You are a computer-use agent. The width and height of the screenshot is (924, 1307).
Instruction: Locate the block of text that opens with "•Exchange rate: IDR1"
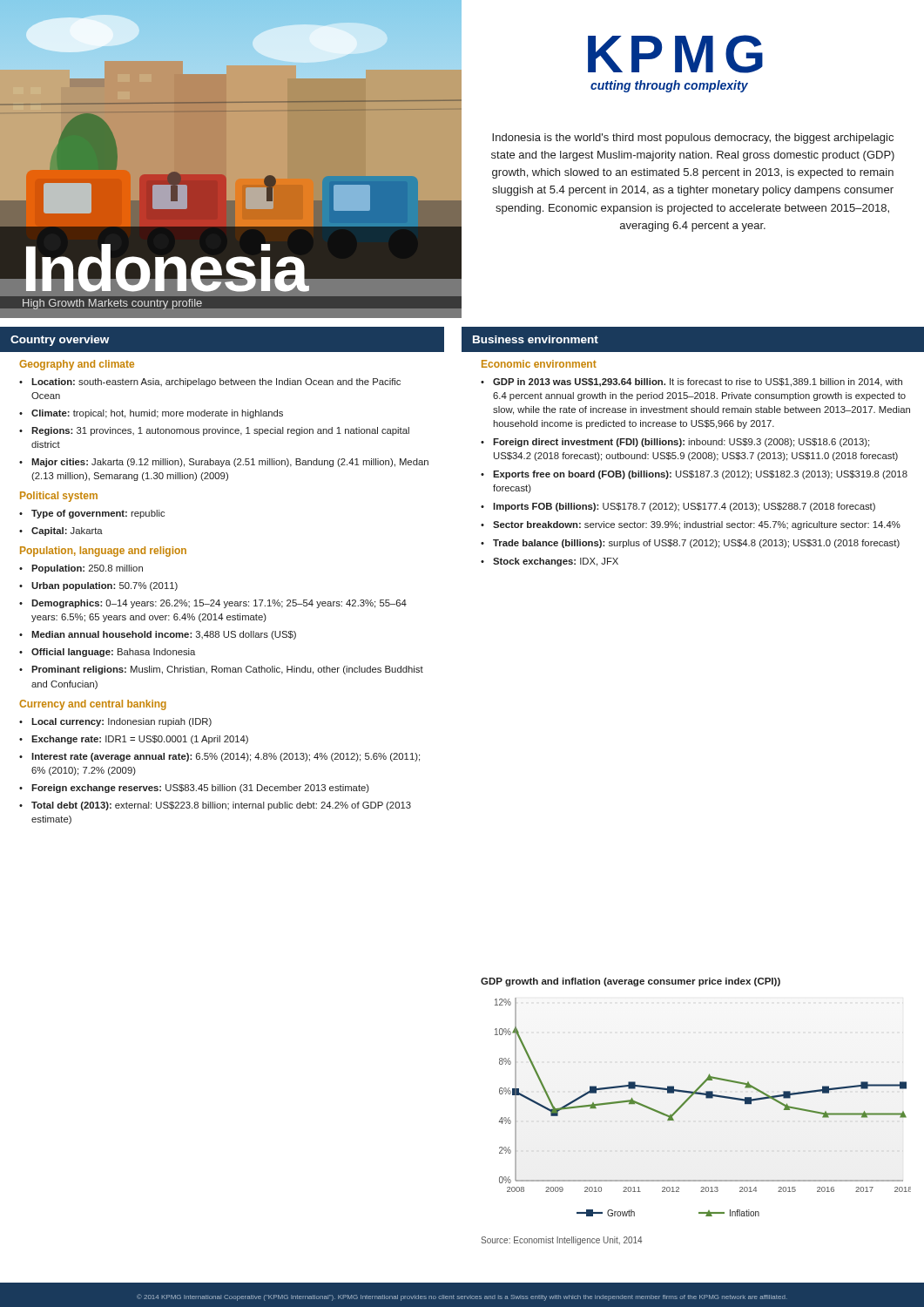click(x=134, y=739)
